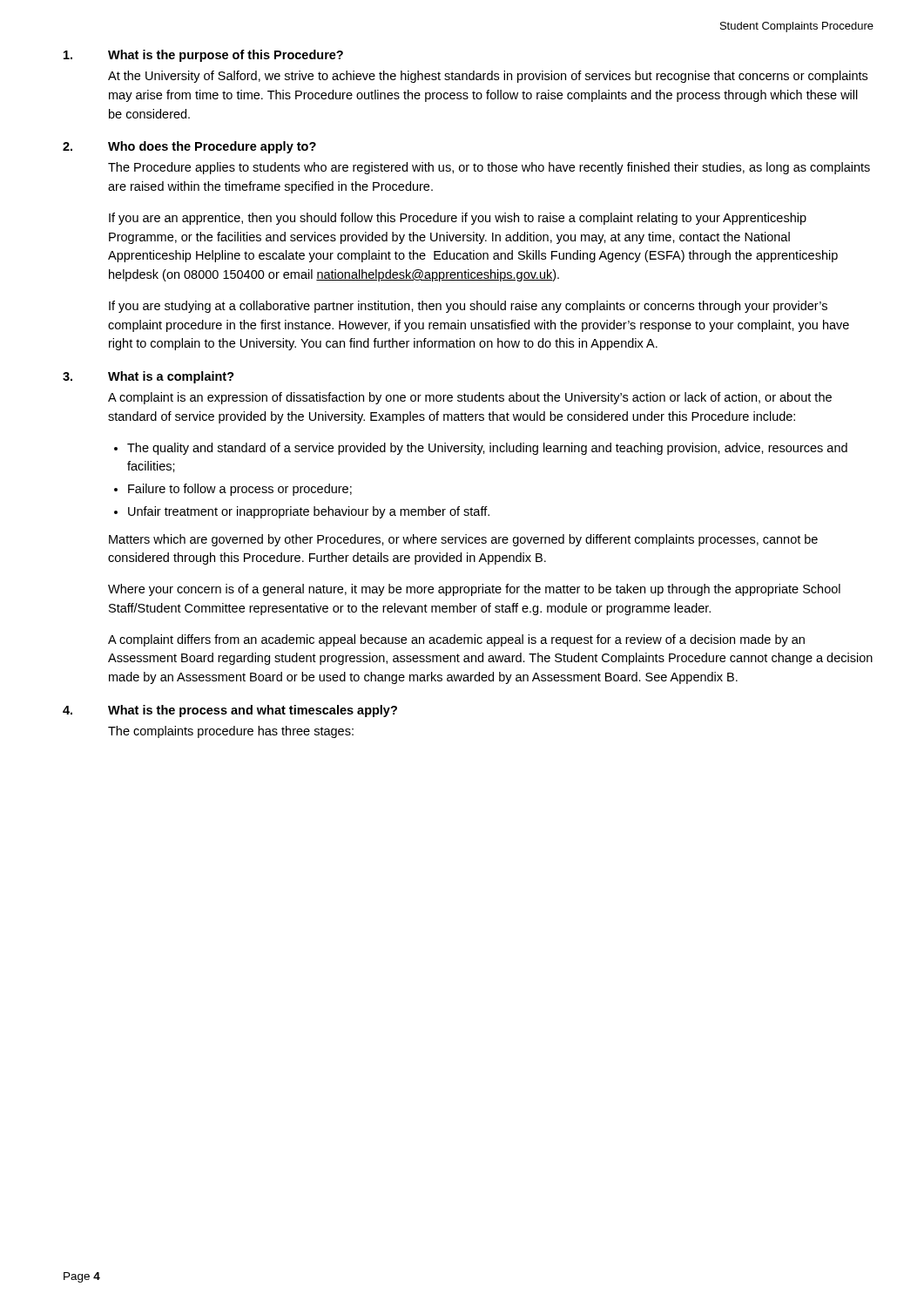The image size is (924, 1307).
Task: Locate the block starting "A complaint differs from an academic appeal"
Action: pos(490,658)
